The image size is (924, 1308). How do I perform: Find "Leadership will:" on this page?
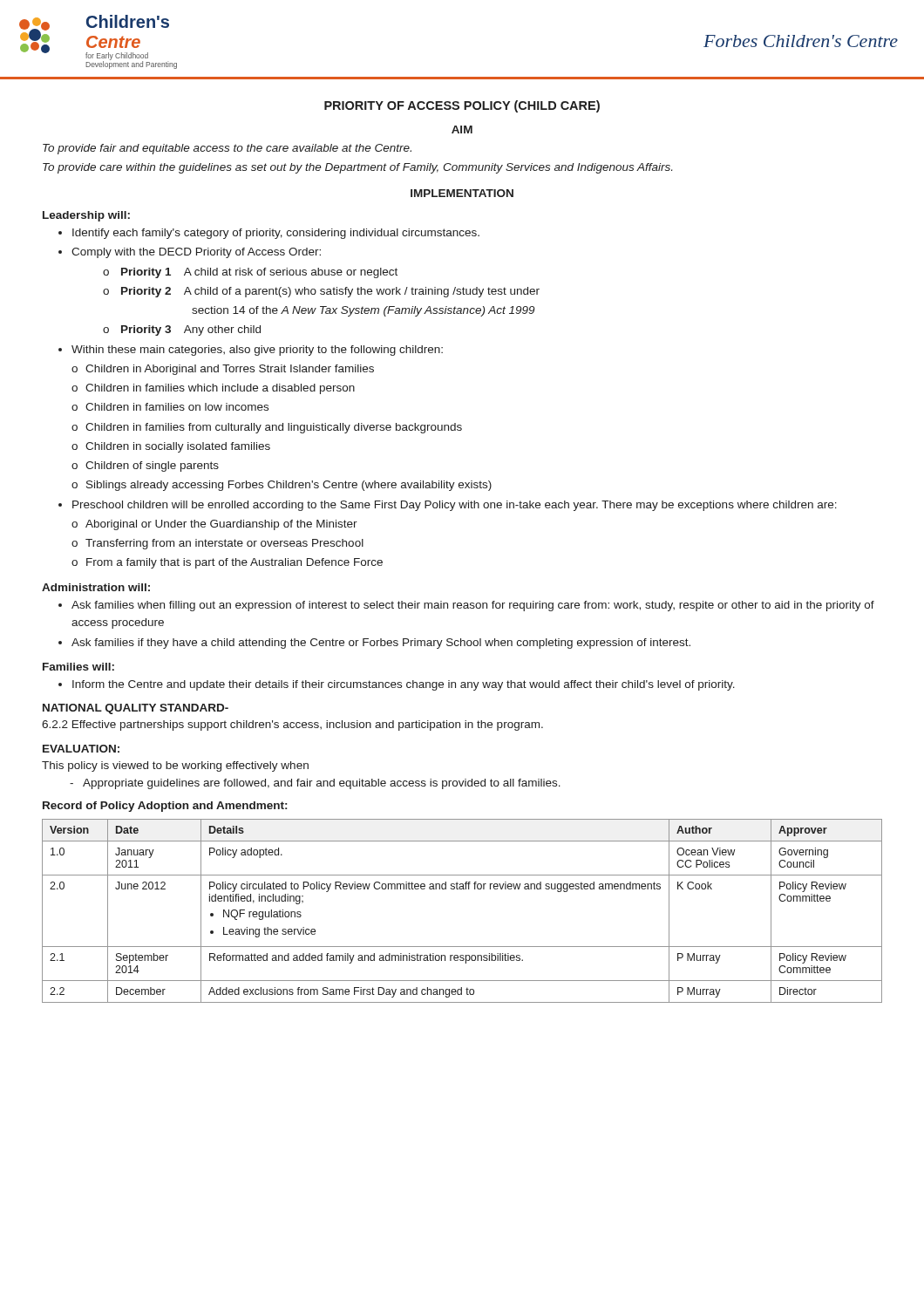[x=86, y=215]
